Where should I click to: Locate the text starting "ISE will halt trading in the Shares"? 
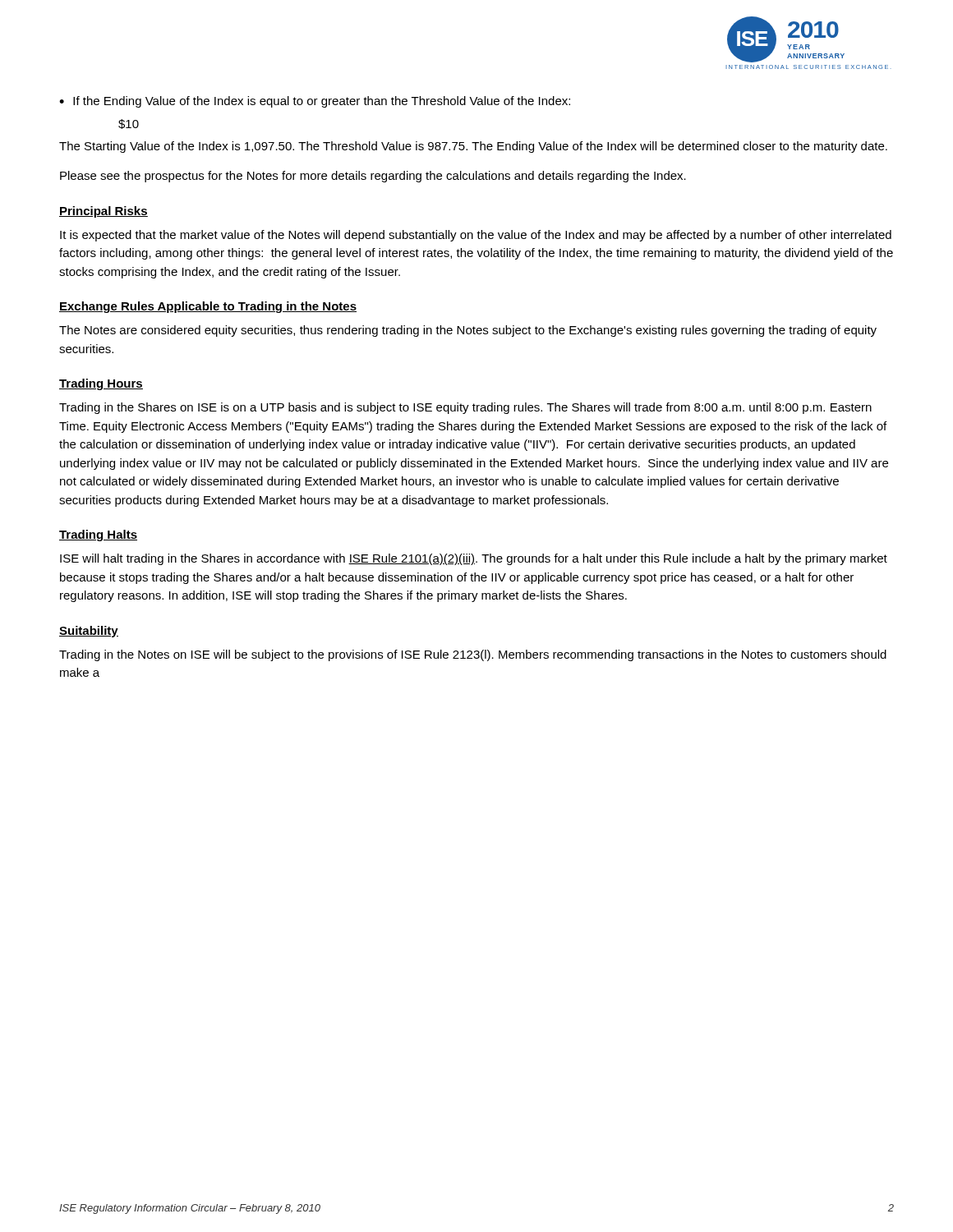(476, 577)
